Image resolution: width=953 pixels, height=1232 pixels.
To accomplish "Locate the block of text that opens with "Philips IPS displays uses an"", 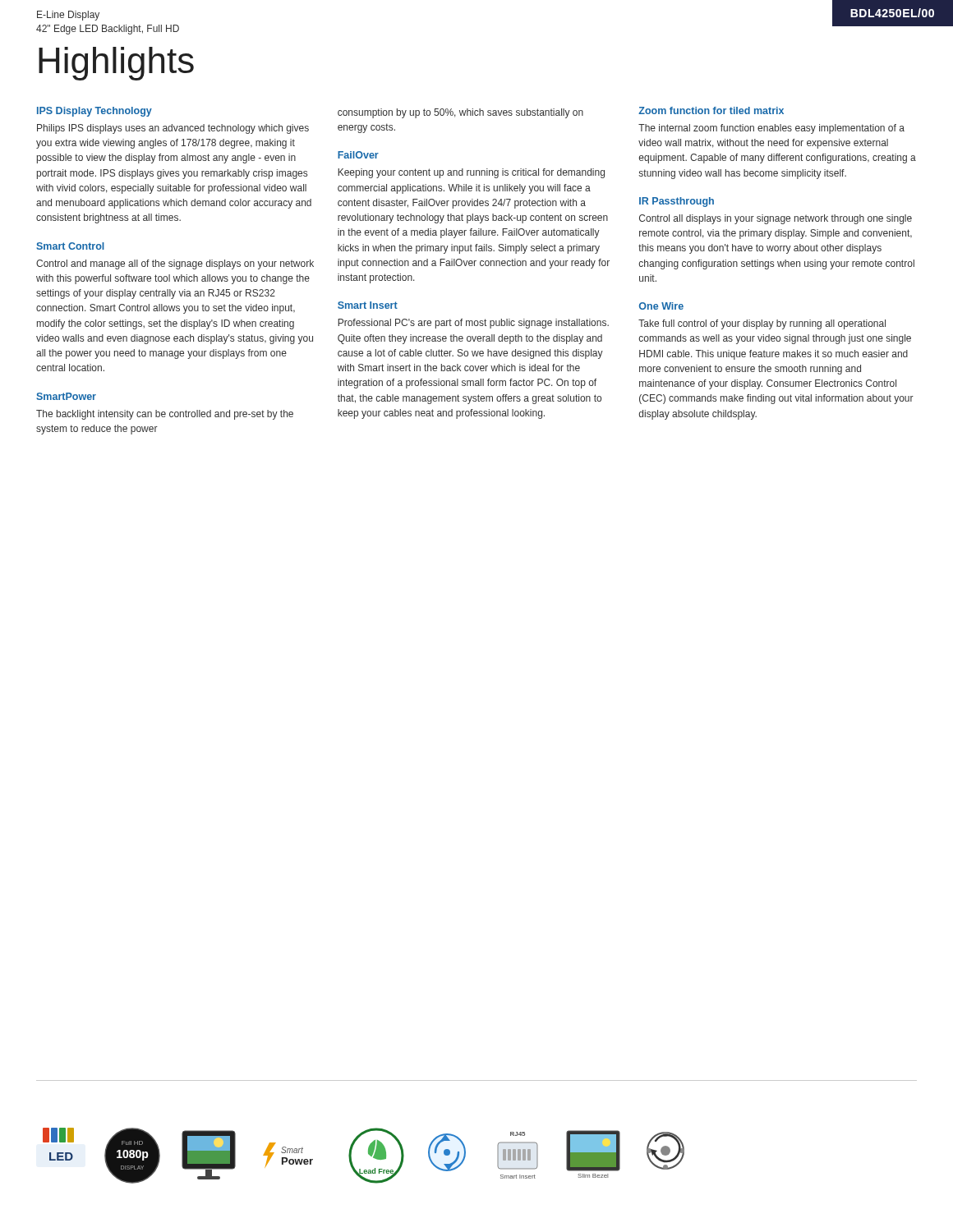I will click(x=174, y=173).
